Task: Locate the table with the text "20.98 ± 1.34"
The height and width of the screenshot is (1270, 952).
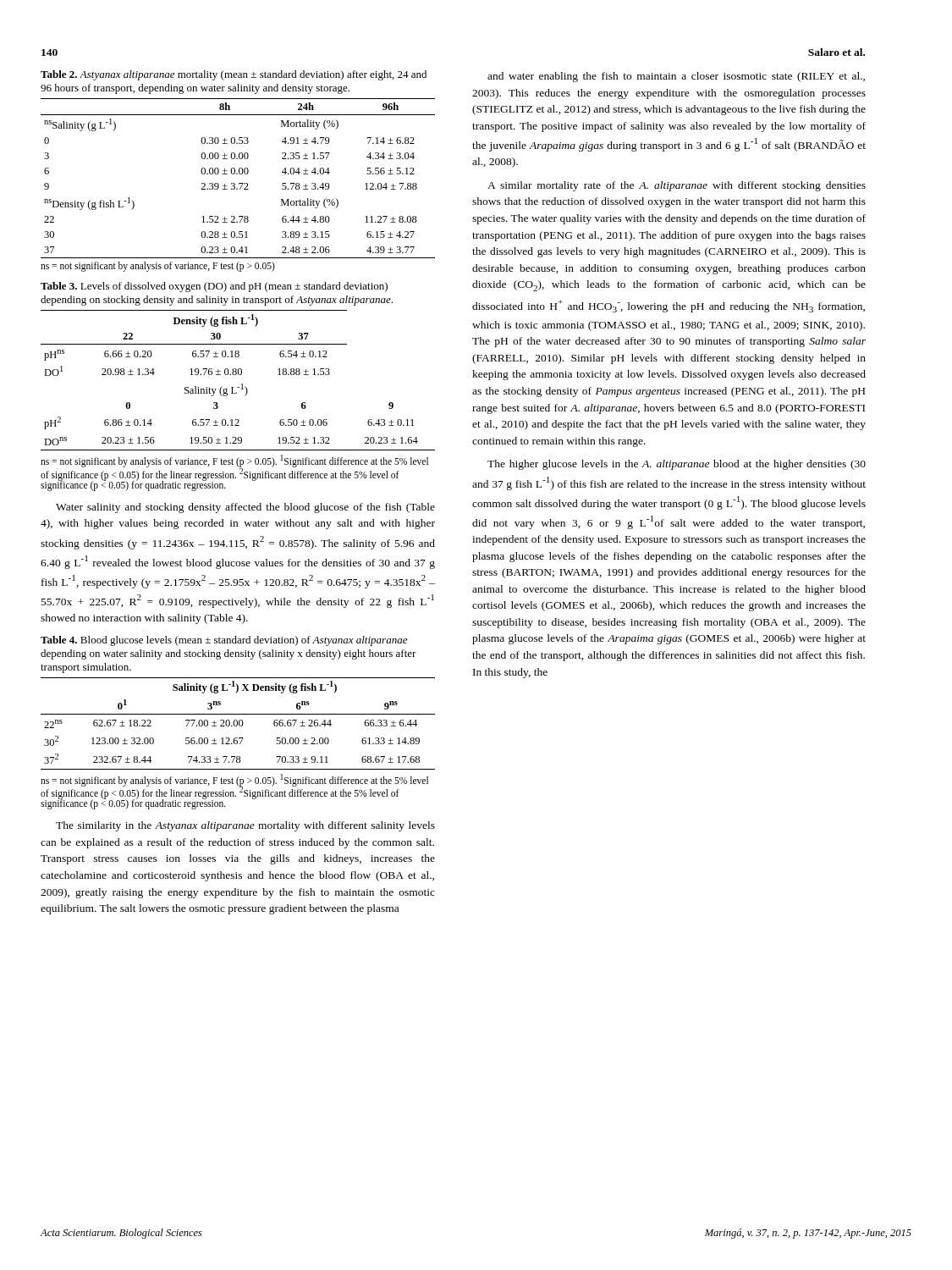Action: click(x=238, y=380)
